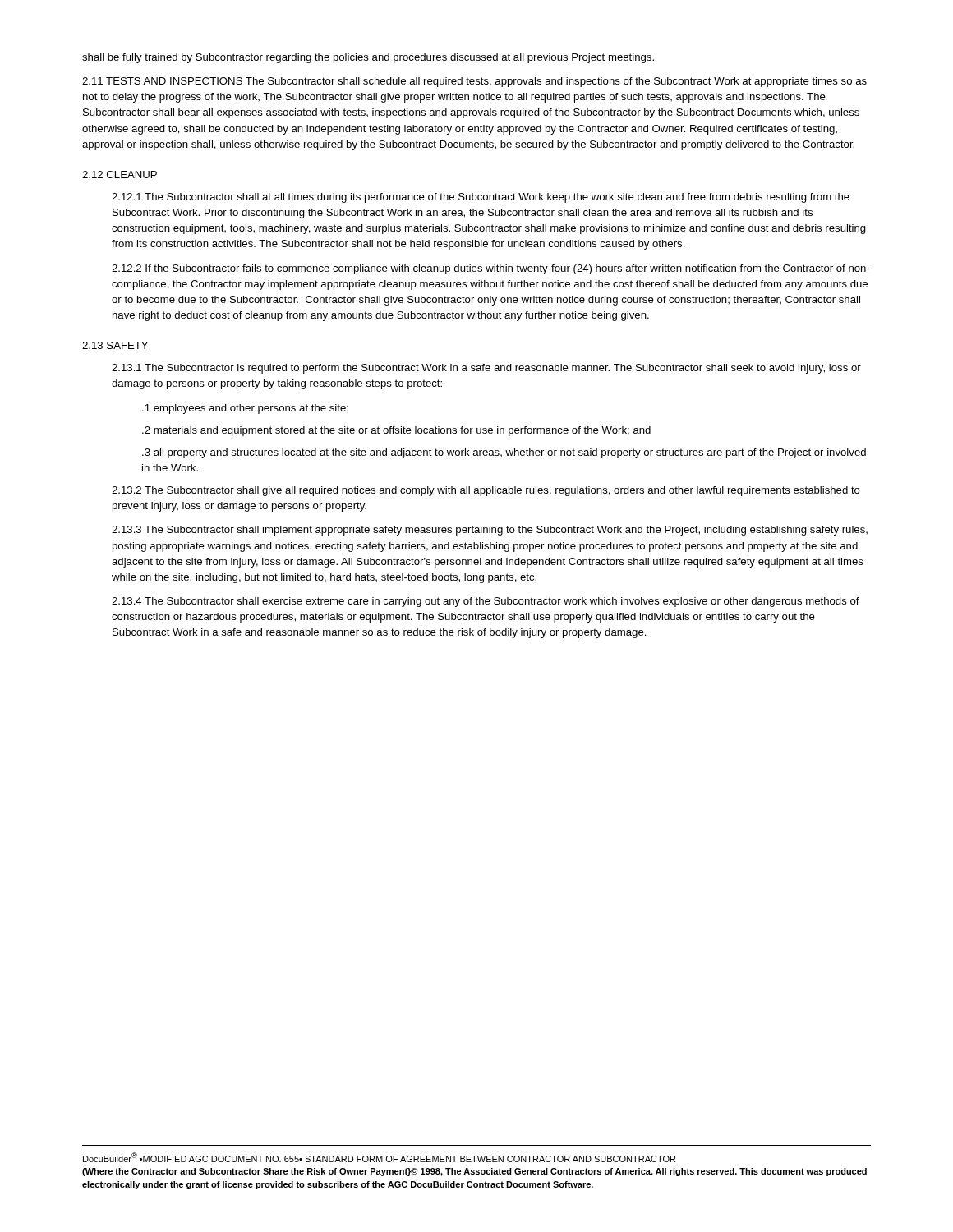953x1232 pixels.
Task: Point to the passage starting "12.1 The Subcontractor shall"
Action: click(x=489, y=220)
